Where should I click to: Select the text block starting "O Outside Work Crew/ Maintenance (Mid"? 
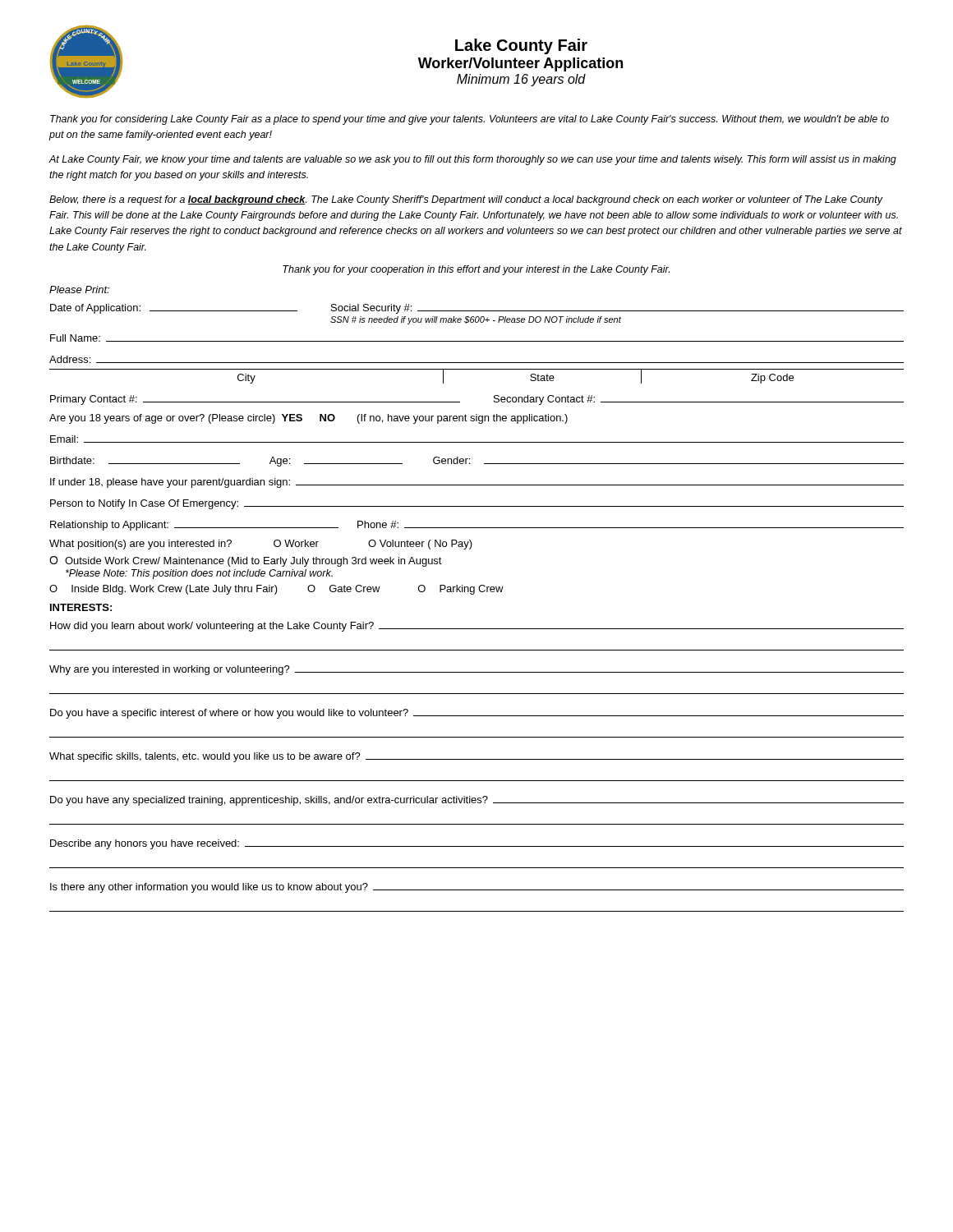click(x=245, y=567)
